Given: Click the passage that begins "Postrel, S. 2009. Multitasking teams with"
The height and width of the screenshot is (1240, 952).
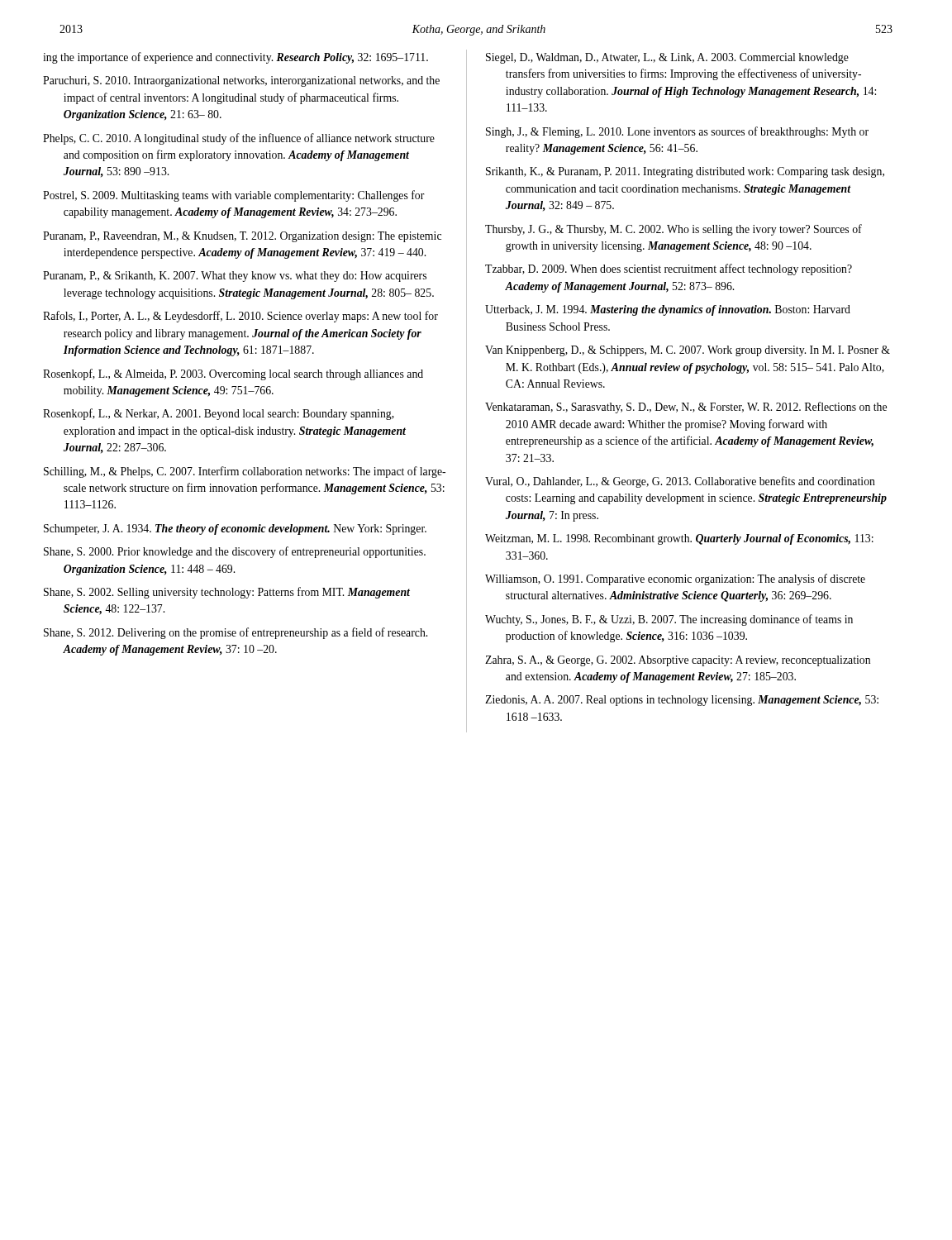Looking at the screenshot, I should click(x=245, y=204).
